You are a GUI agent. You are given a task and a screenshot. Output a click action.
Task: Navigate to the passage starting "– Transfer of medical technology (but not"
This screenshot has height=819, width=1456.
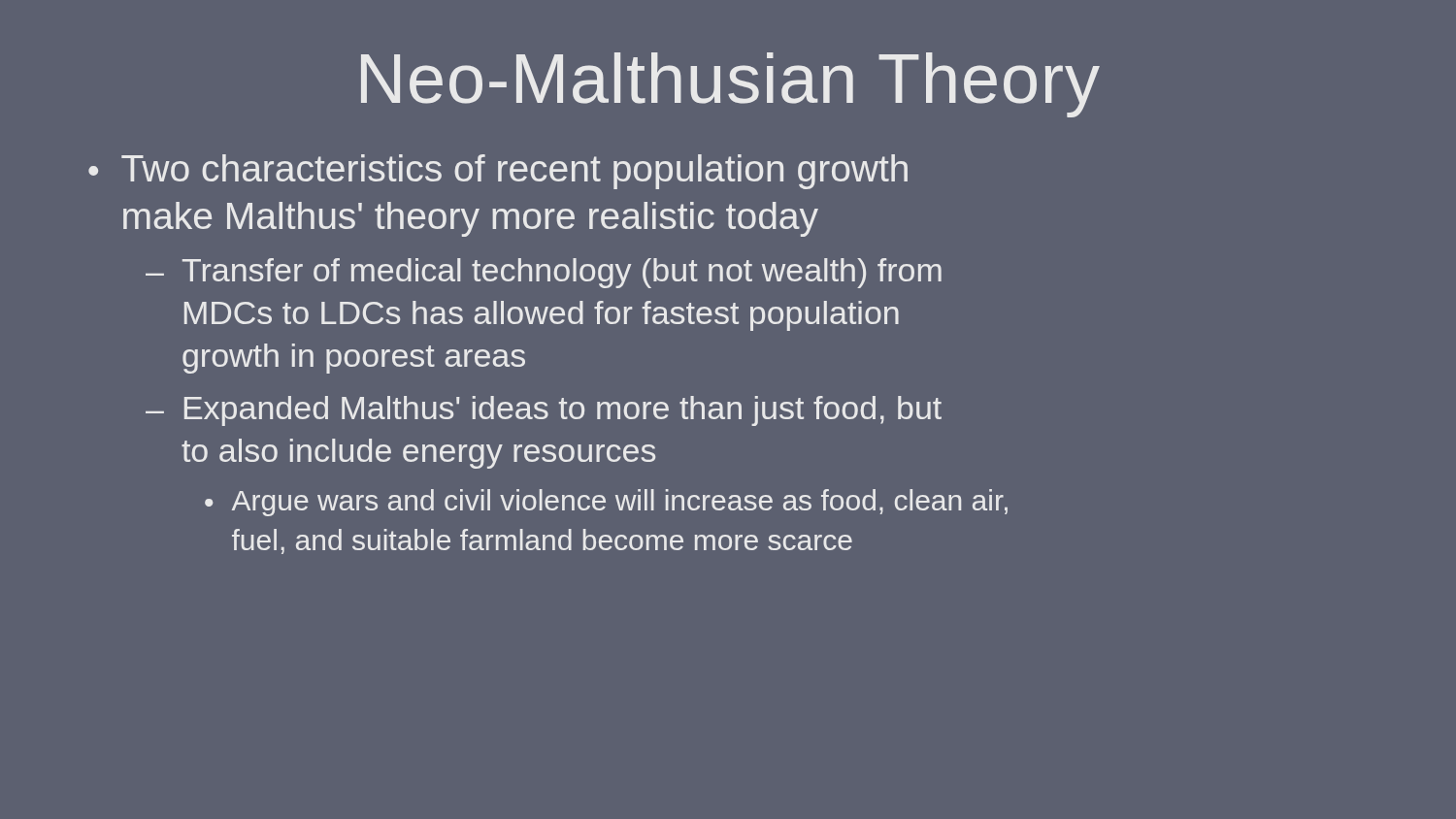(544, 312)
